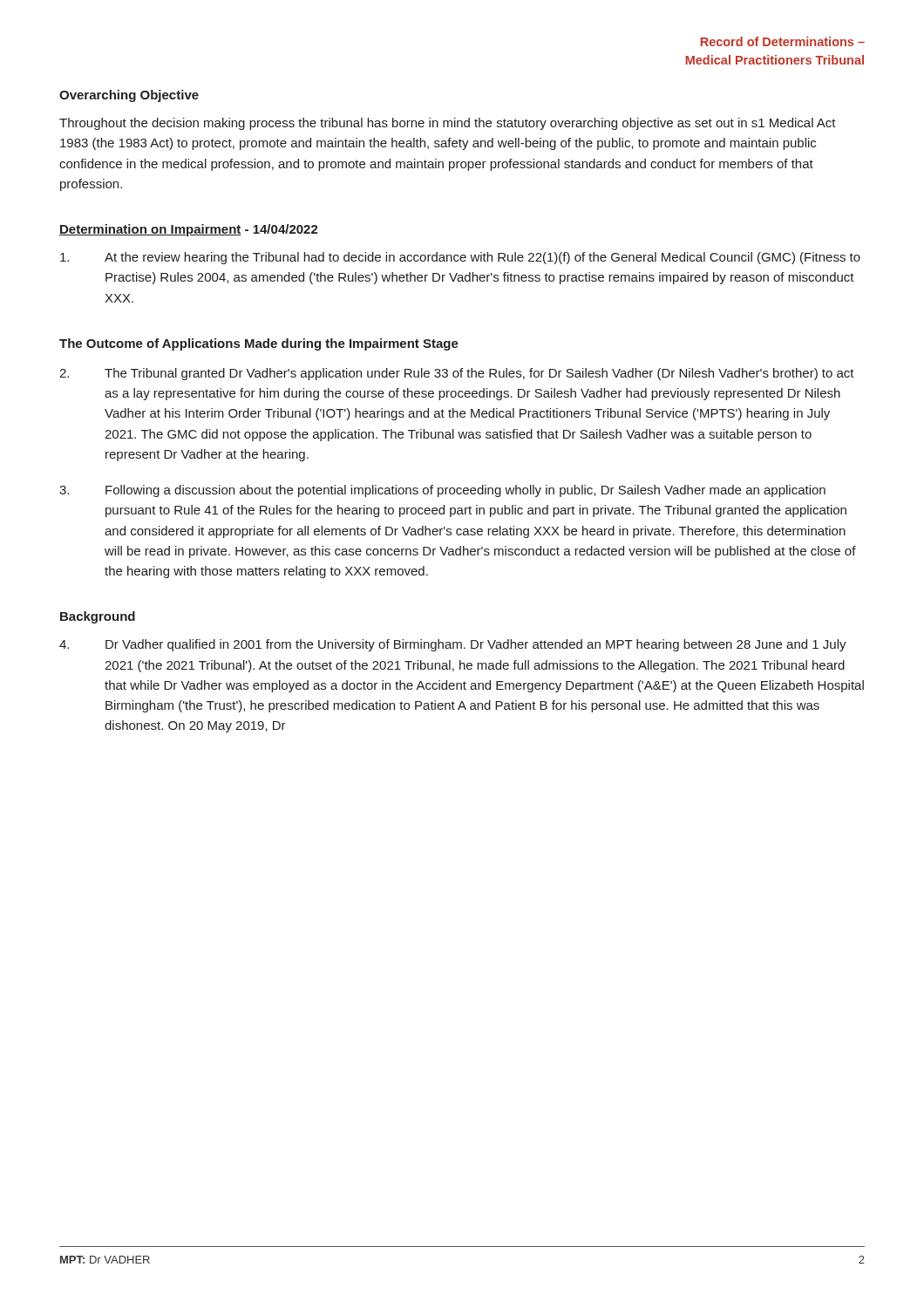Click the passage that begins "Following a discussion about the"

coord(462,530)
